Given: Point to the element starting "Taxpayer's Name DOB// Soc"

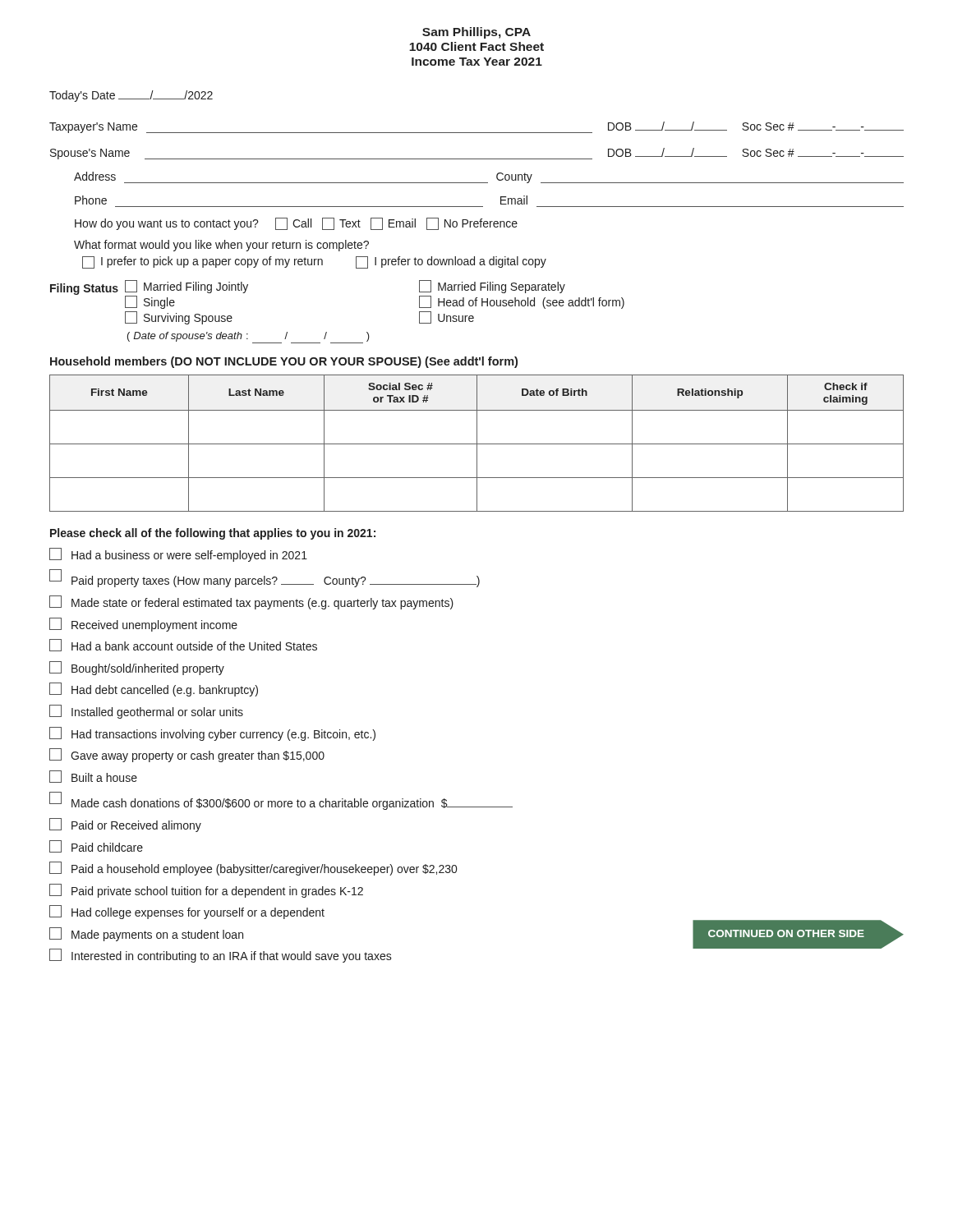Looking at the screenshot, I should tap(476, 124).
